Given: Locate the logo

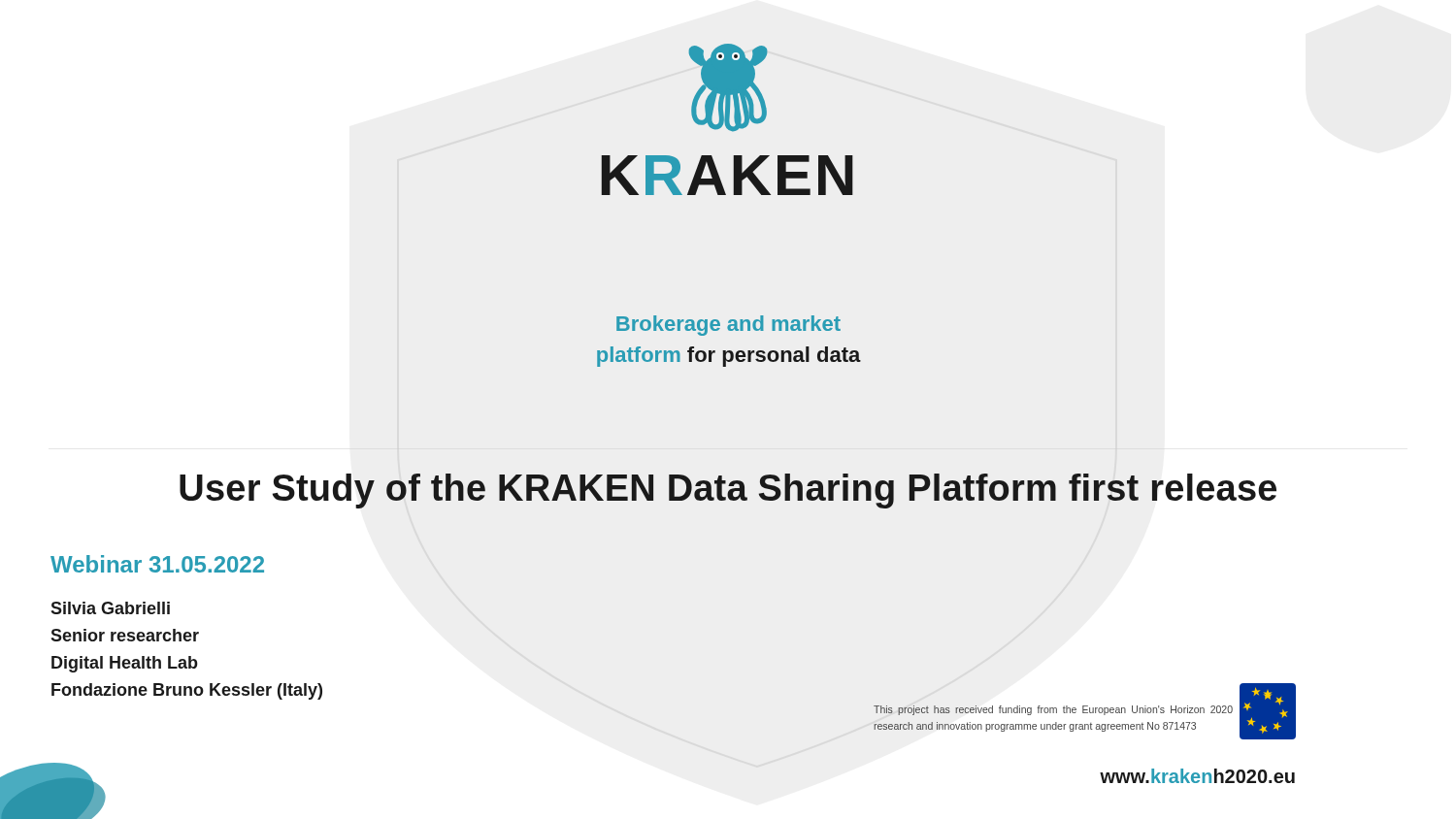Looking at the screenshot, I should point(1268,711).
